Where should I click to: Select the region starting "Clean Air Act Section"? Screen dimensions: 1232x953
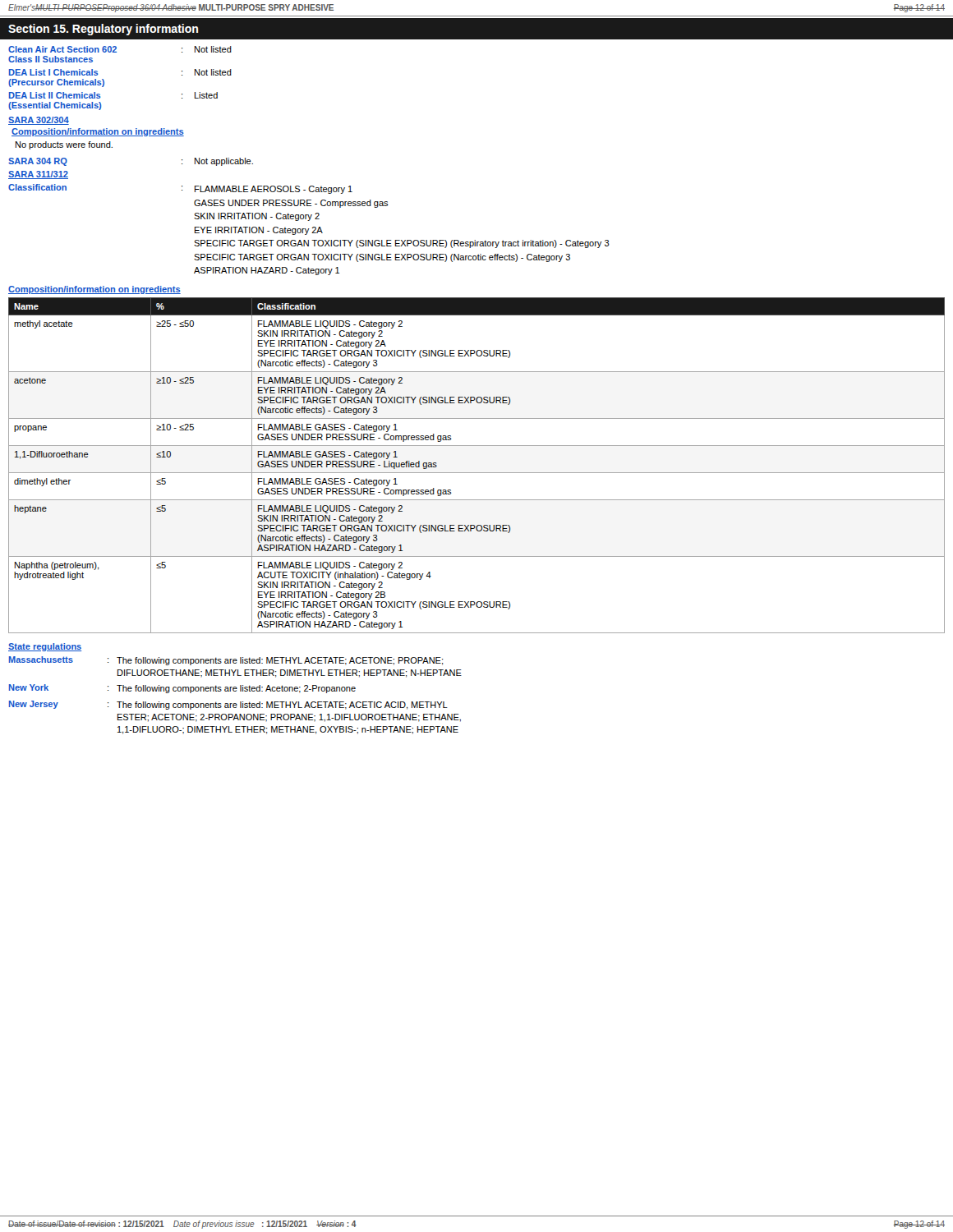click(60, 49)
